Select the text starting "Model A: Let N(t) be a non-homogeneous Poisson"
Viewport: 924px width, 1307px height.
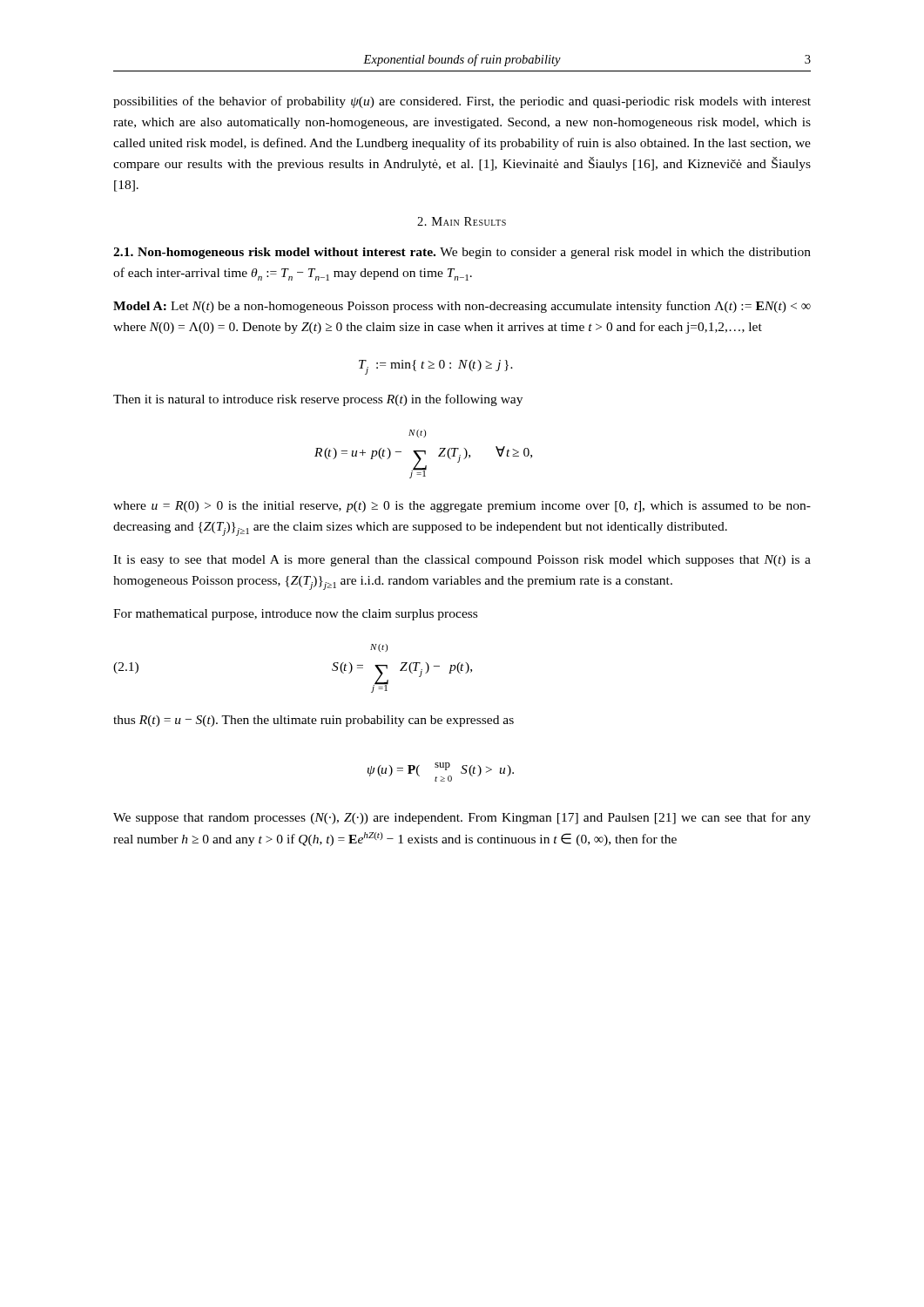(x=462, y=317)
